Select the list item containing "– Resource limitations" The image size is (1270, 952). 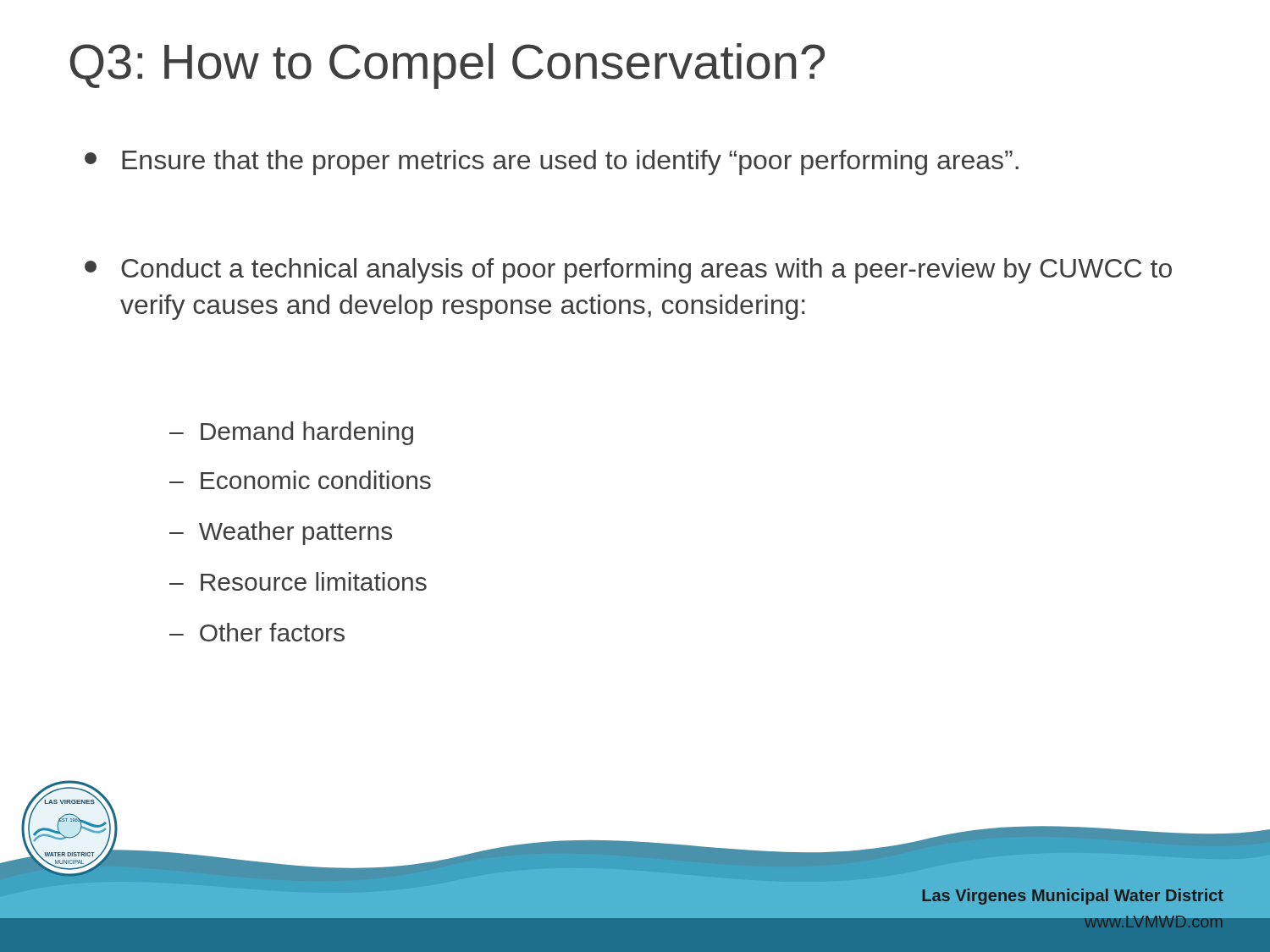click(298, 582)
